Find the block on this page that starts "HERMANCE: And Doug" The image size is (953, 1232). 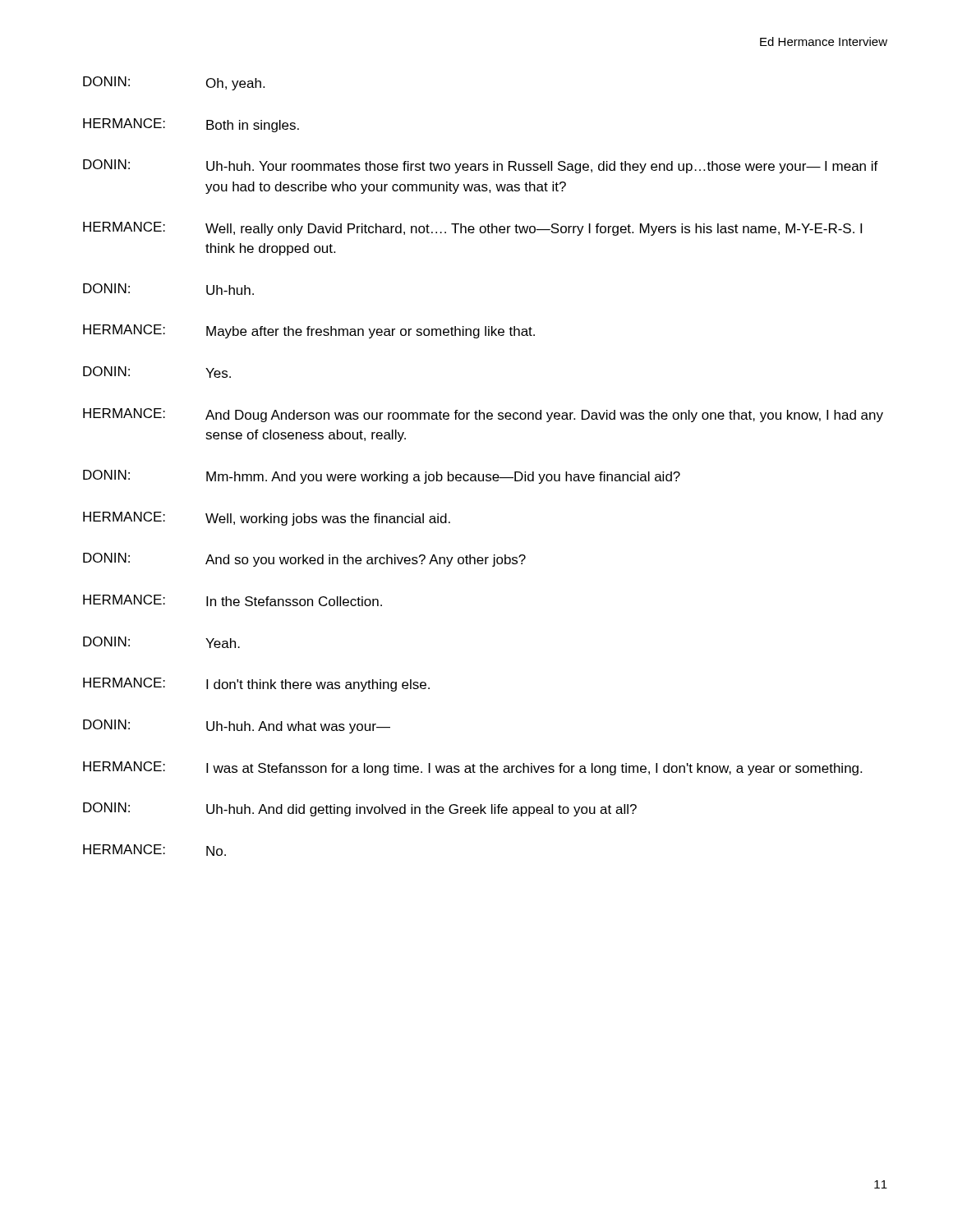point(485,426)
